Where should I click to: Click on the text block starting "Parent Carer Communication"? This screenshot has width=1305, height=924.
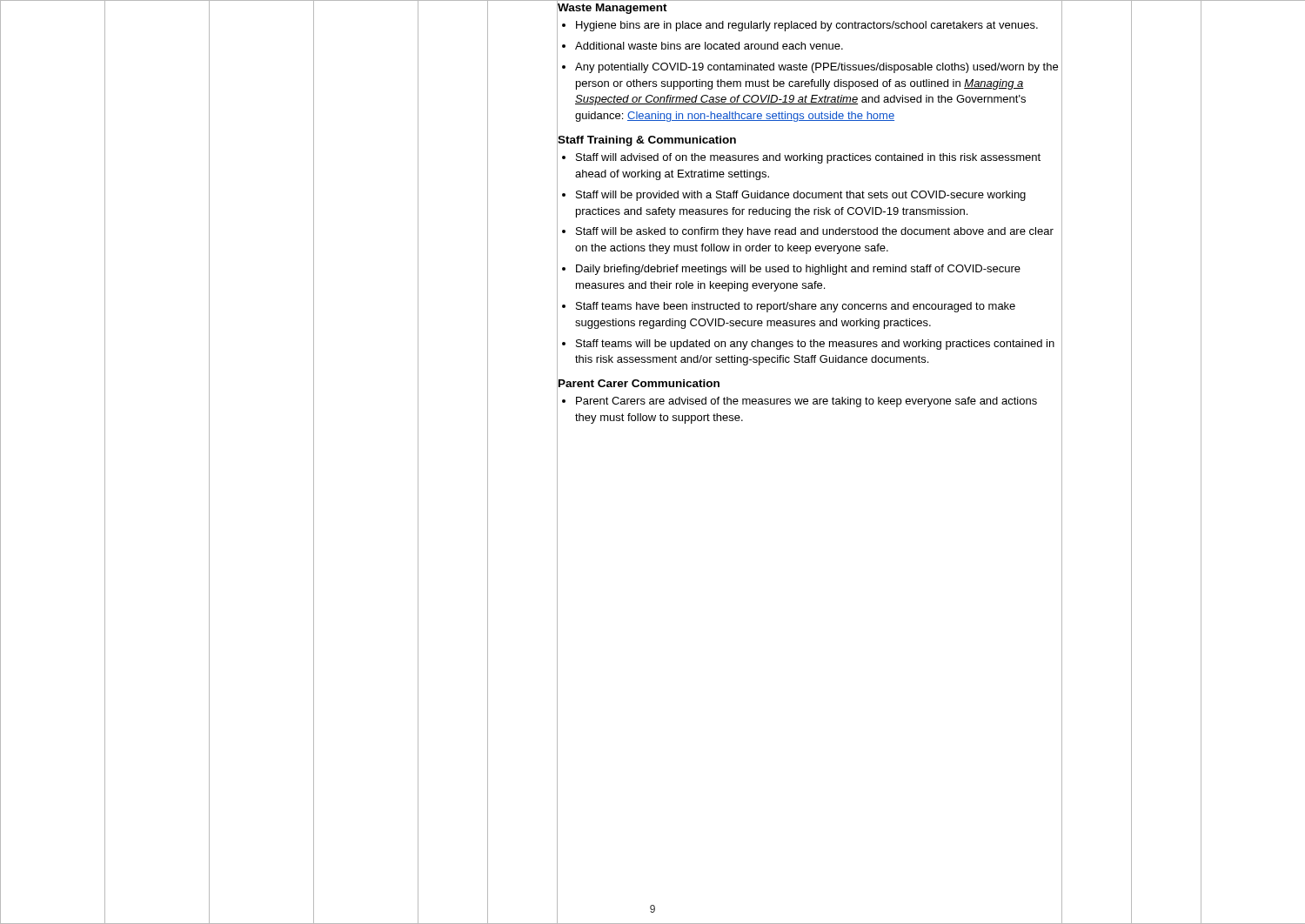click(639, 383)
